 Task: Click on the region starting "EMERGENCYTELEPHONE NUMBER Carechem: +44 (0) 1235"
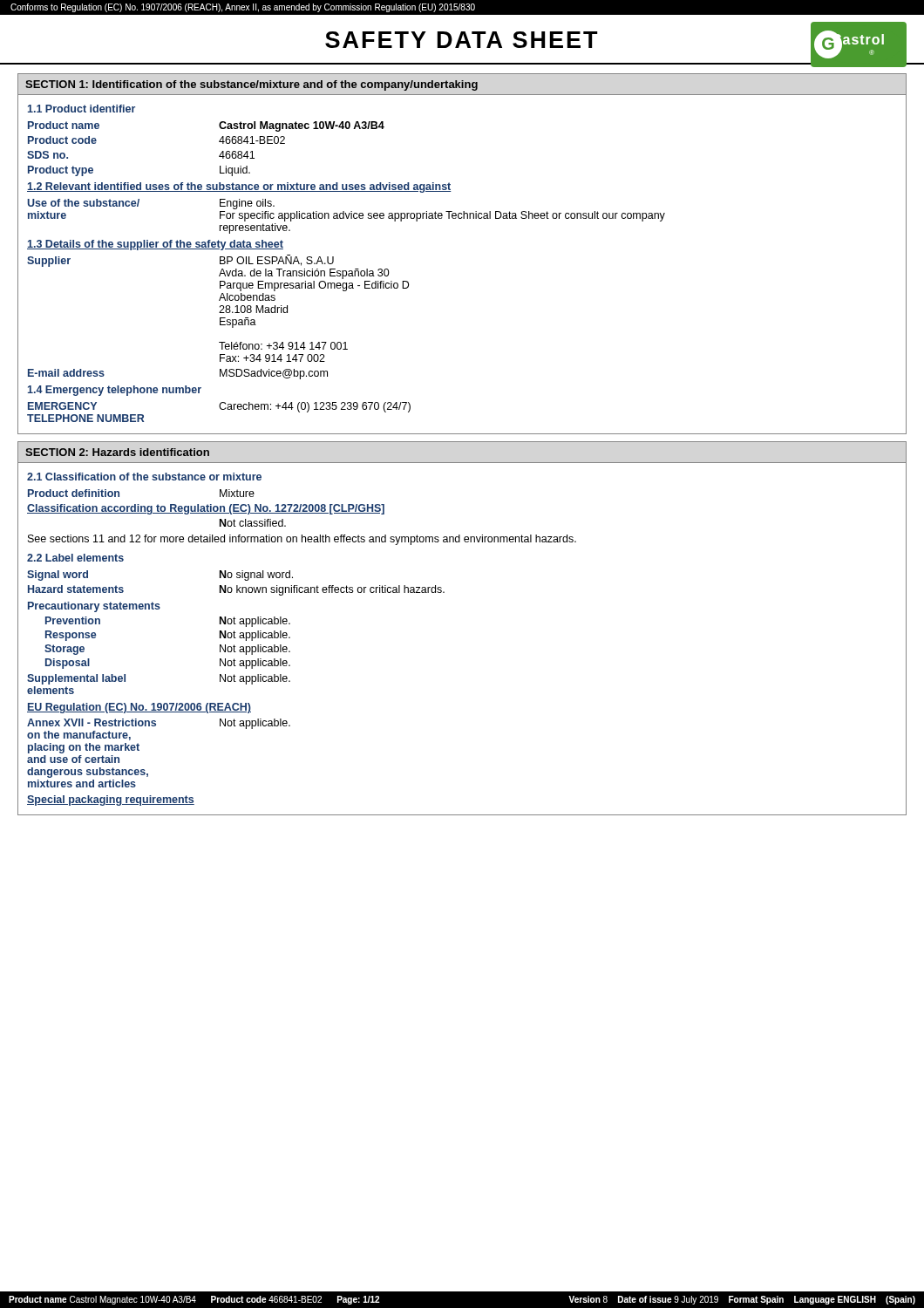pos(219,412)
